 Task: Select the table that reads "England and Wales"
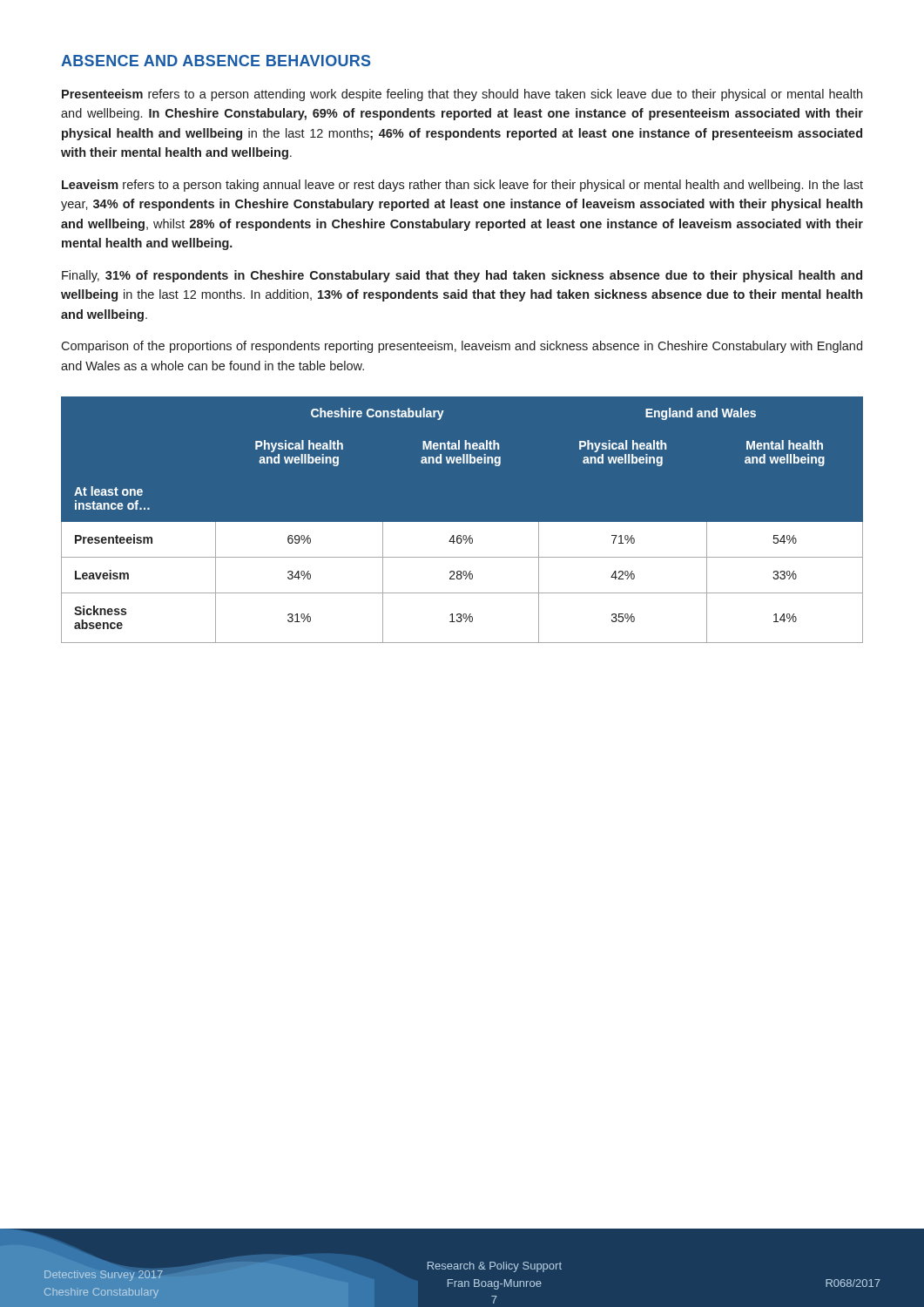(462, 520)
